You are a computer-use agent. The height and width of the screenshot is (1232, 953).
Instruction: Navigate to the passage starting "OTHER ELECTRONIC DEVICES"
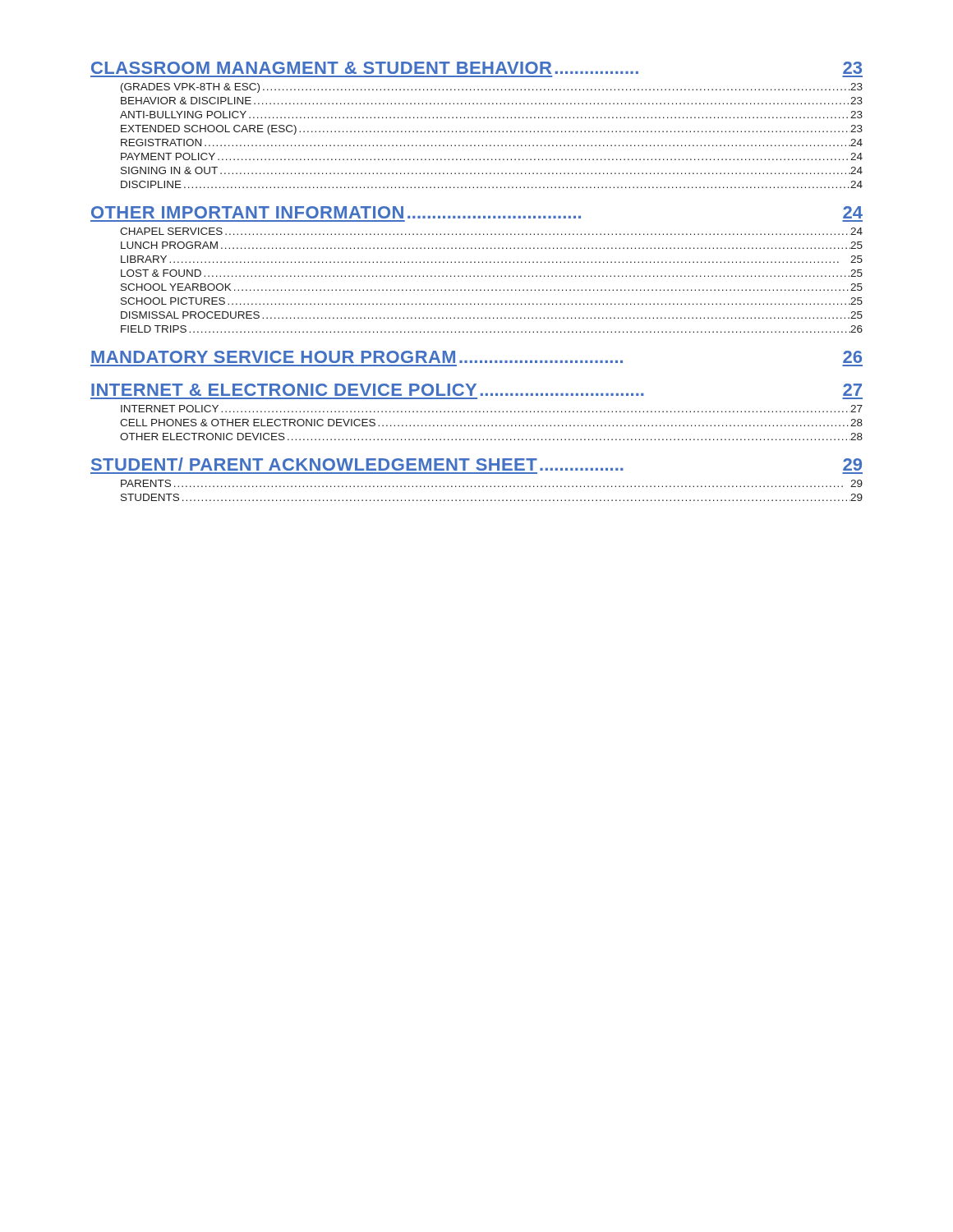[476, 436]
